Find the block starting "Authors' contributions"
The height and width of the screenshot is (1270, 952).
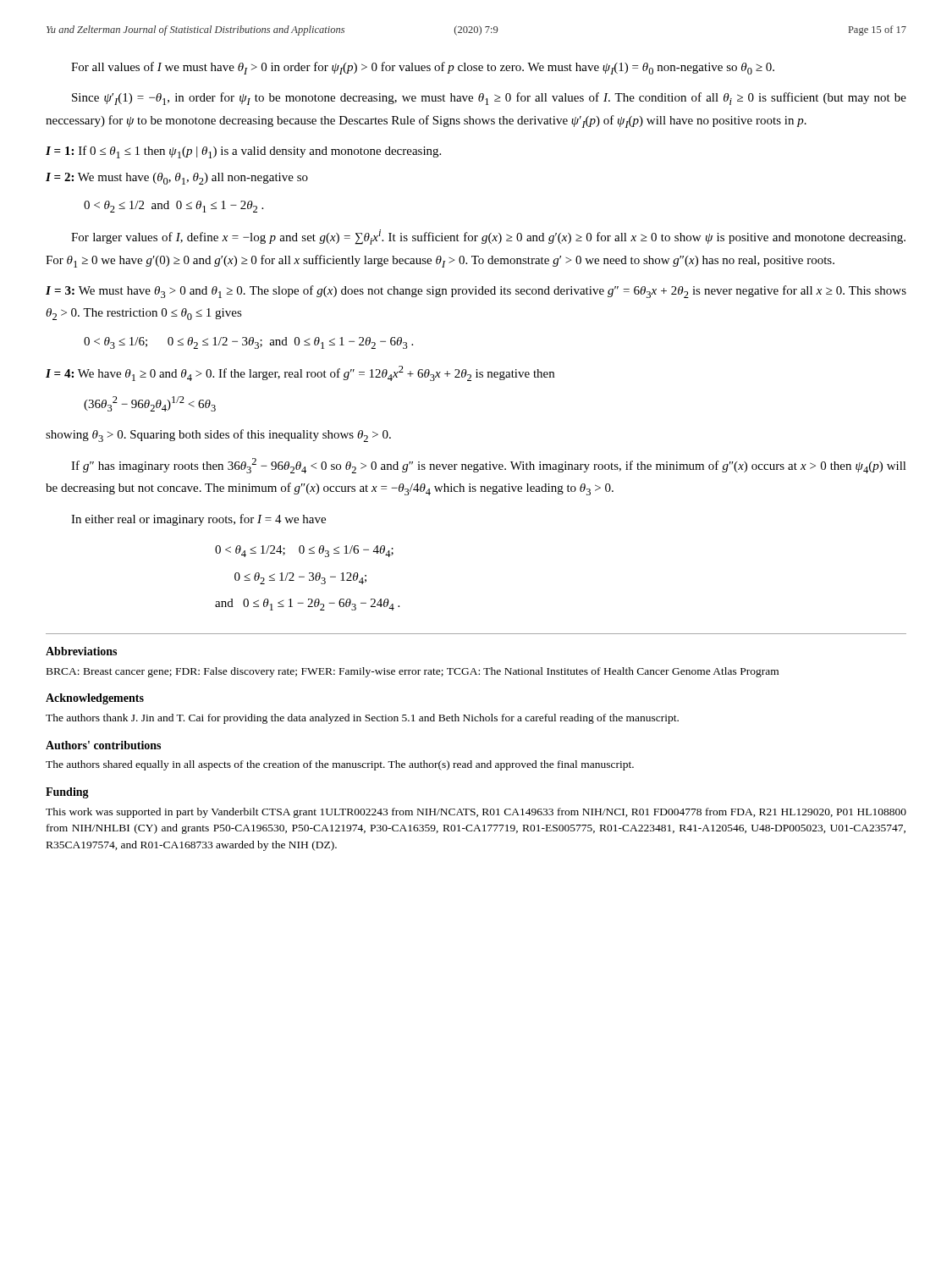tap(103, 745)
